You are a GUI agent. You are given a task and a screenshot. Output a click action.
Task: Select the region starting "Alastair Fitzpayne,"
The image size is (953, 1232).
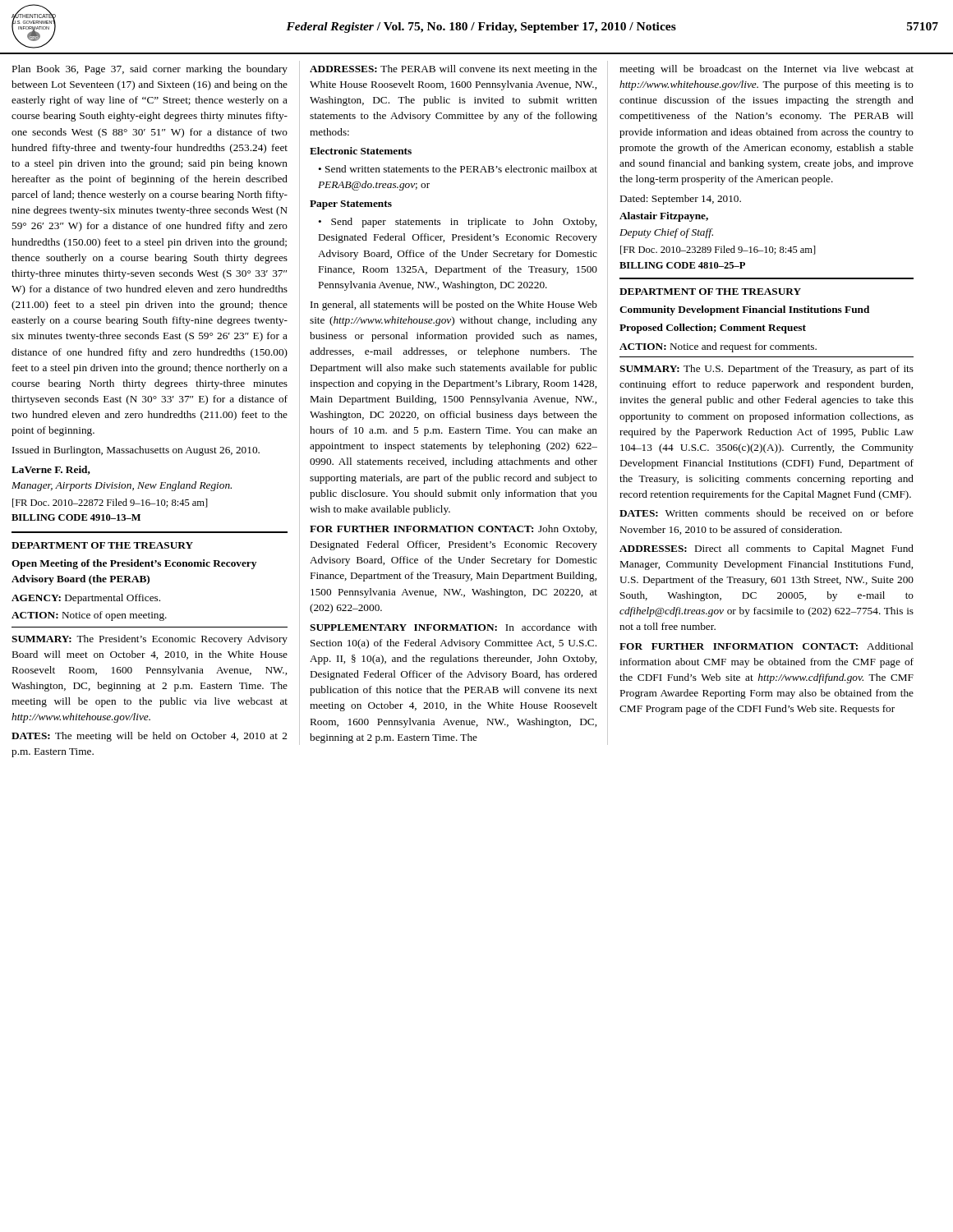pos(664,217)
